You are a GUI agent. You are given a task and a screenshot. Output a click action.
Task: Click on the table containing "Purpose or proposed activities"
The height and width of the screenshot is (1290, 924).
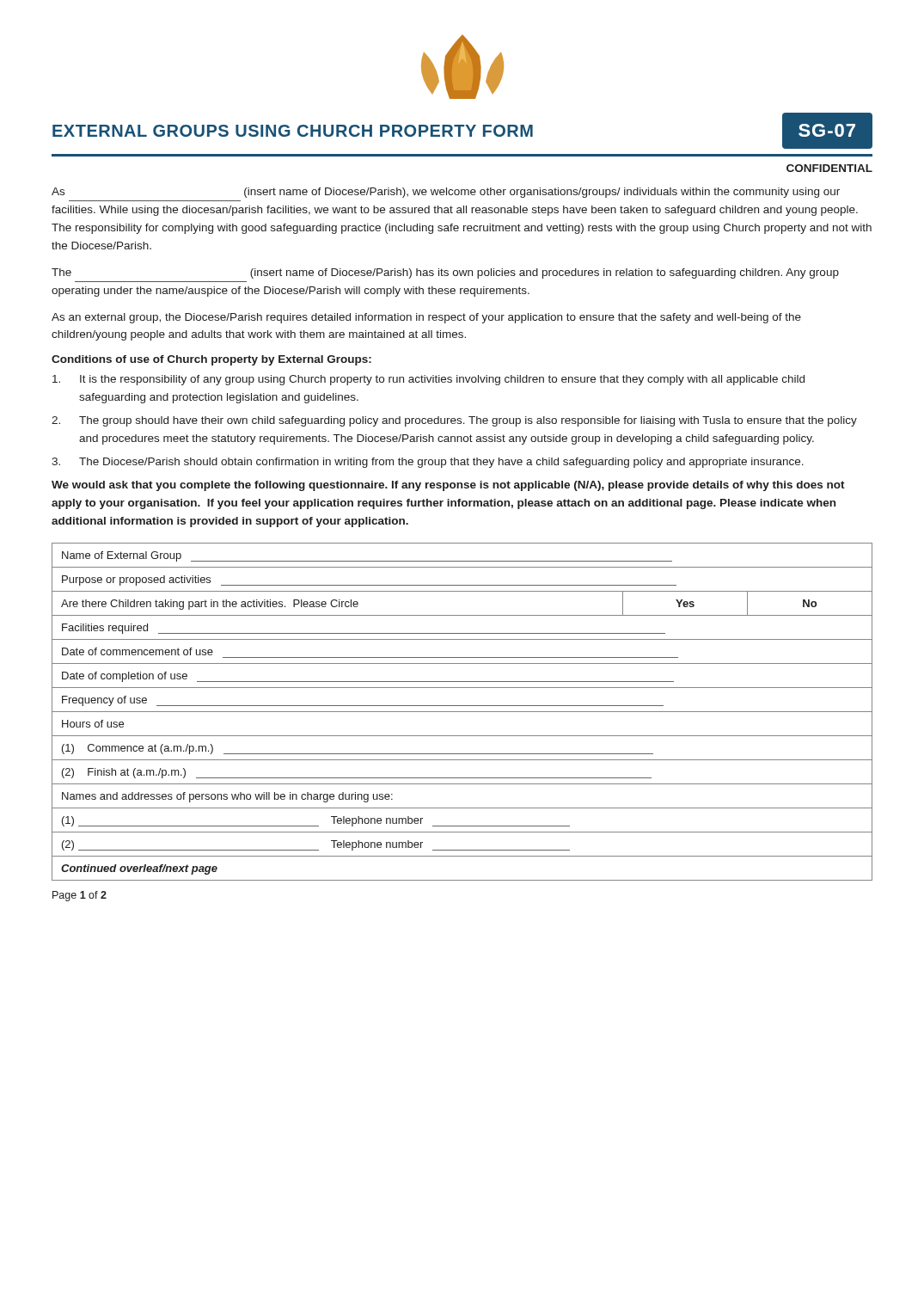click(x=462, y=711)
